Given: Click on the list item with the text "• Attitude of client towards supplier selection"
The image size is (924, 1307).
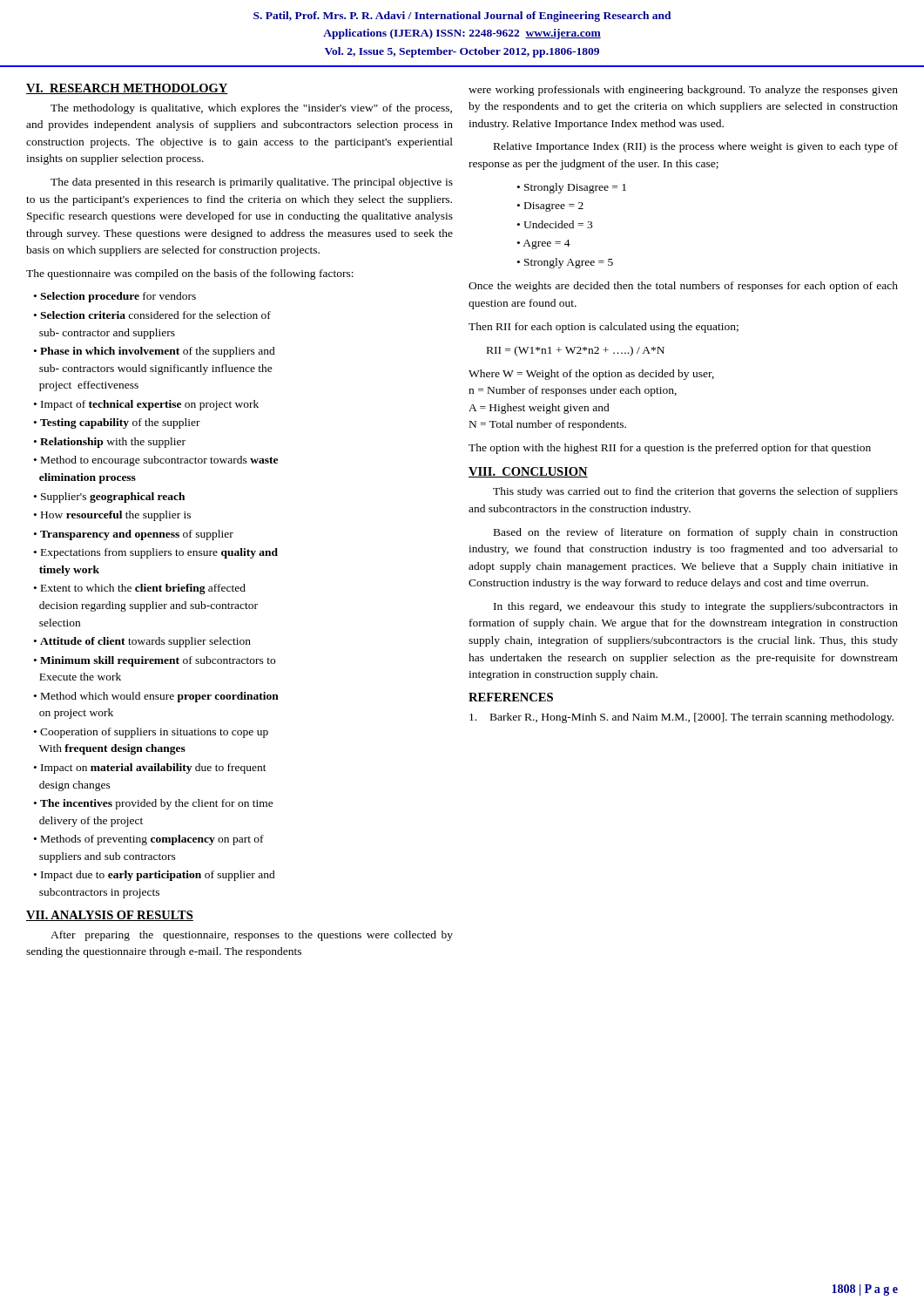Looking at the screenshot, I should (x=142, y=641).
